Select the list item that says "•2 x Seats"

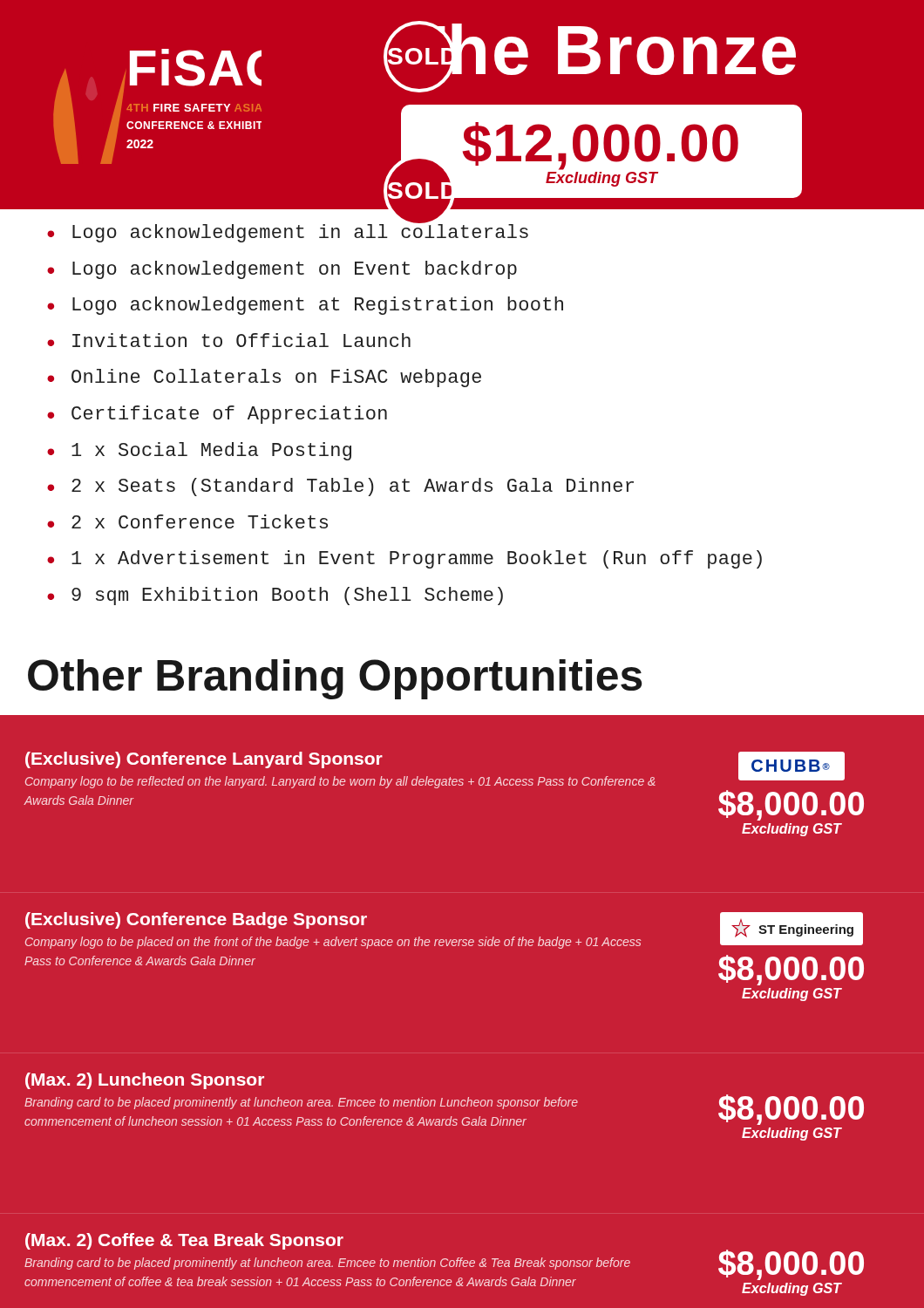point(340,490)
